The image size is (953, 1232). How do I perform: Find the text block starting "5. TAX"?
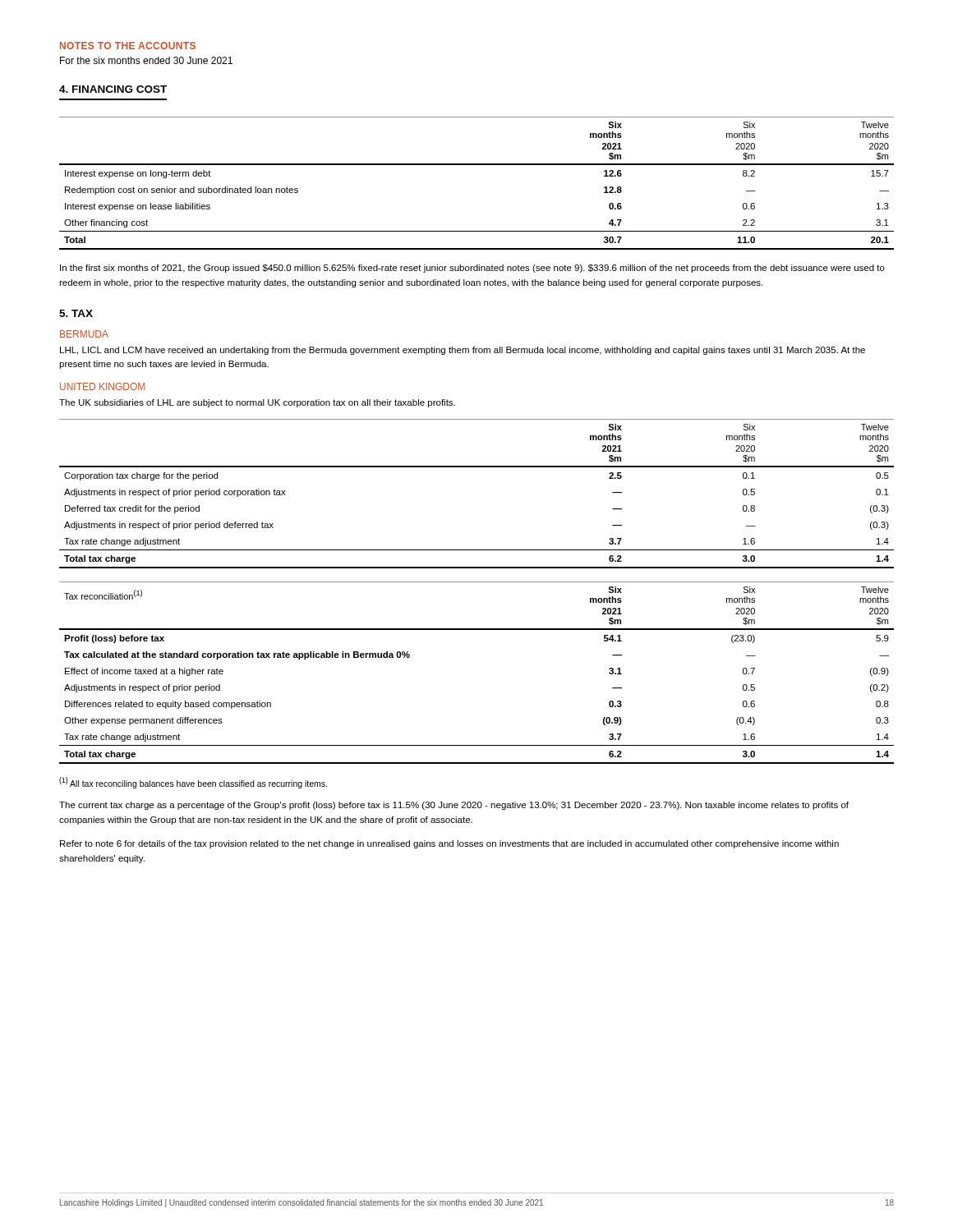coord(76,313)
